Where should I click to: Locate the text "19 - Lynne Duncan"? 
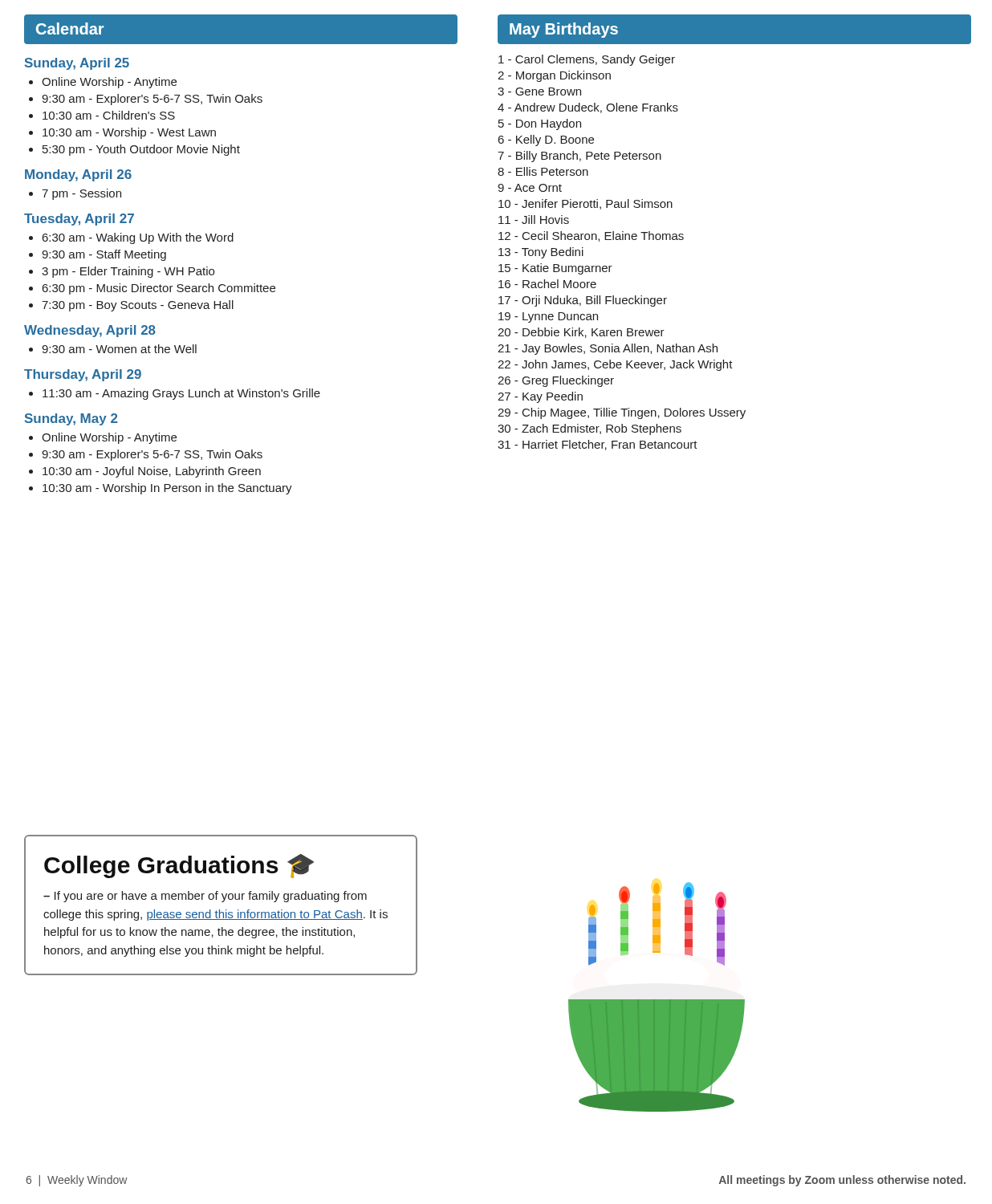(548, 316)
